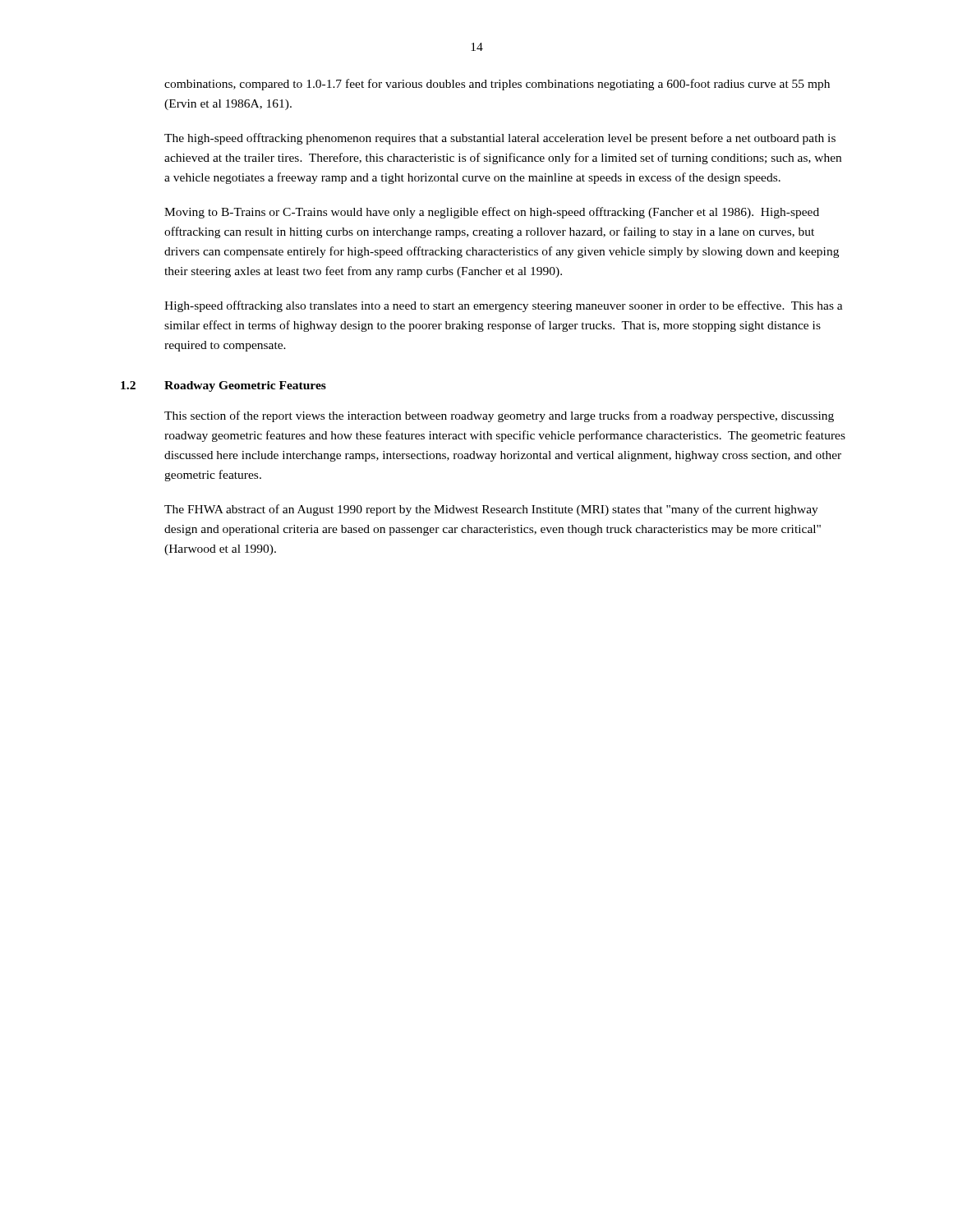
Task: Find the text block that says "combinations, compared to"
Action: click(497, 93)
